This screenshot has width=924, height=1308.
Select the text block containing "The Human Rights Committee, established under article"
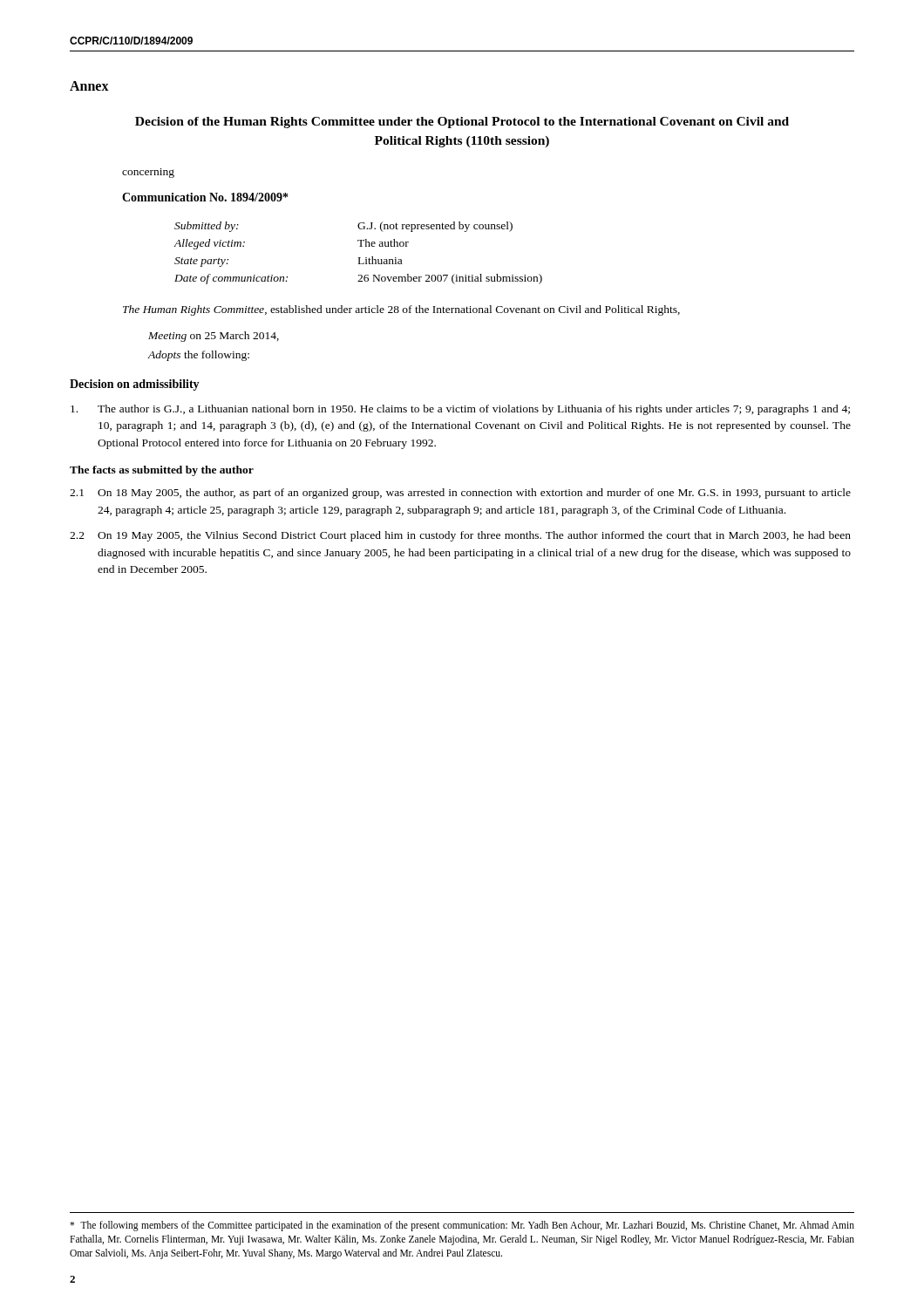401,309
